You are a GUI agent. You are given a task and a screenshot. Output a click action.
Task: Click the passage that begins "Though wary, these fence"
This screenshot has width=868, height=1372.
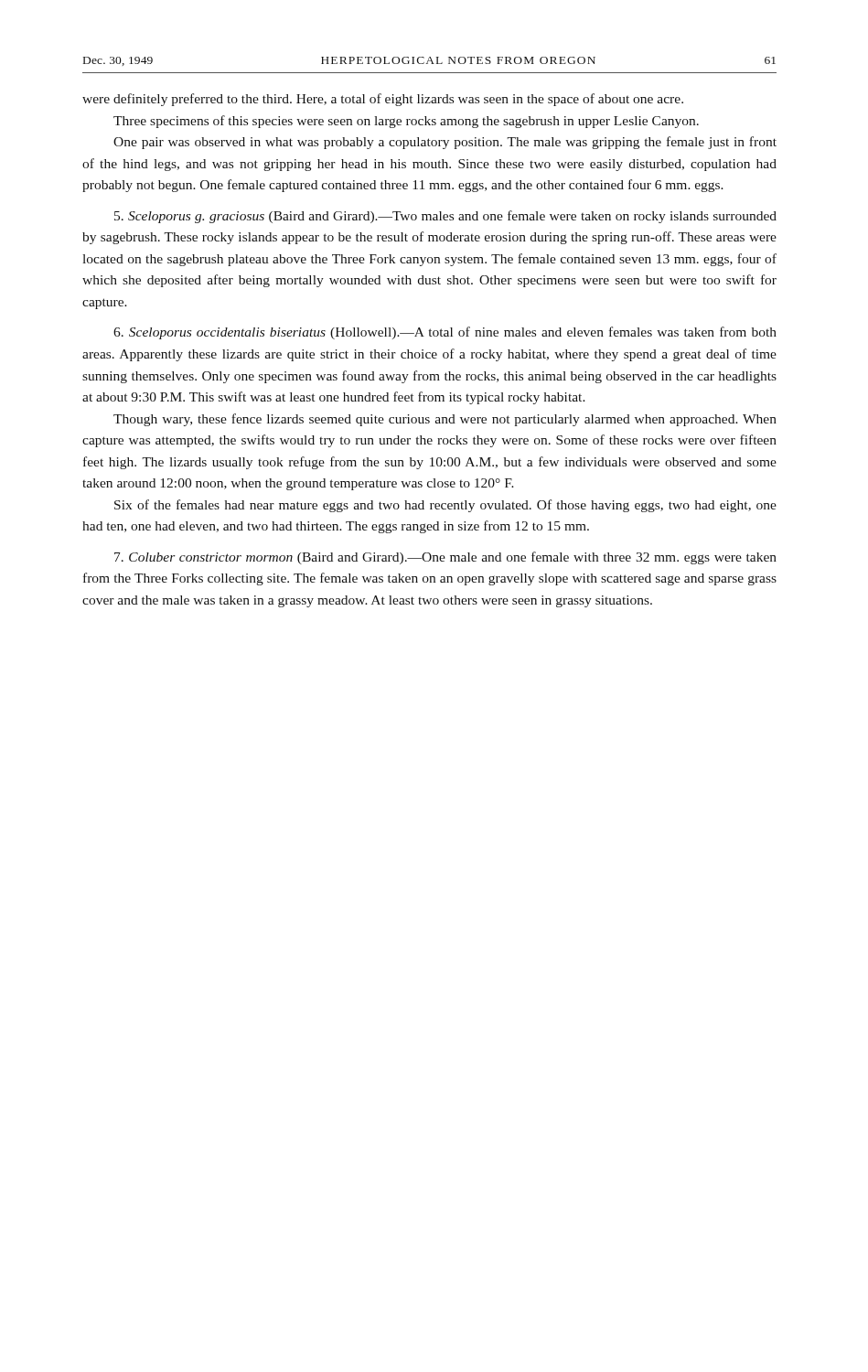click(429, 450)
